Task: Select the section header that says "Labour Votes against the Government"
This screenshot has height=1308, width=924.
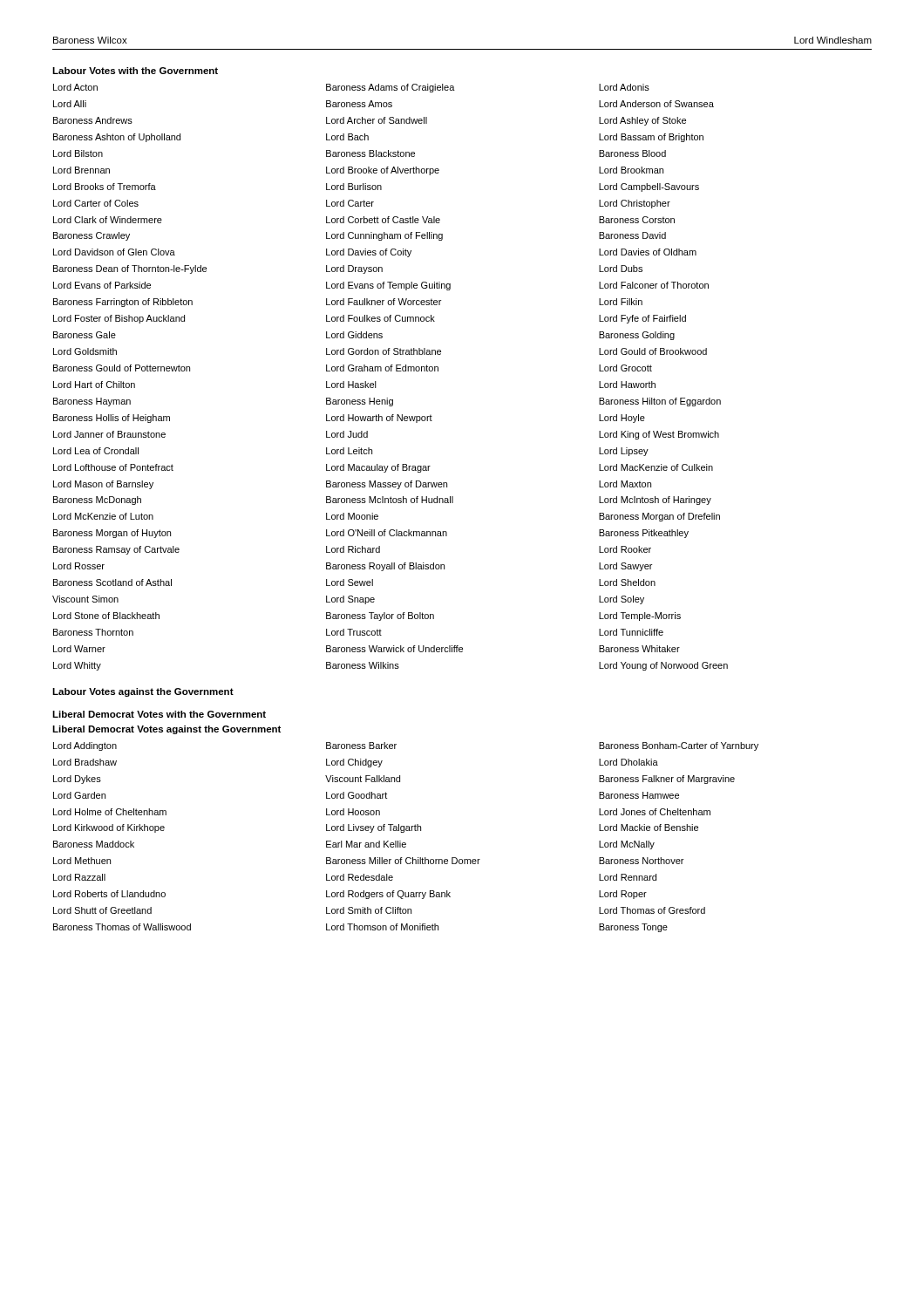Action: pyautogui.click(x=143, y=691)
